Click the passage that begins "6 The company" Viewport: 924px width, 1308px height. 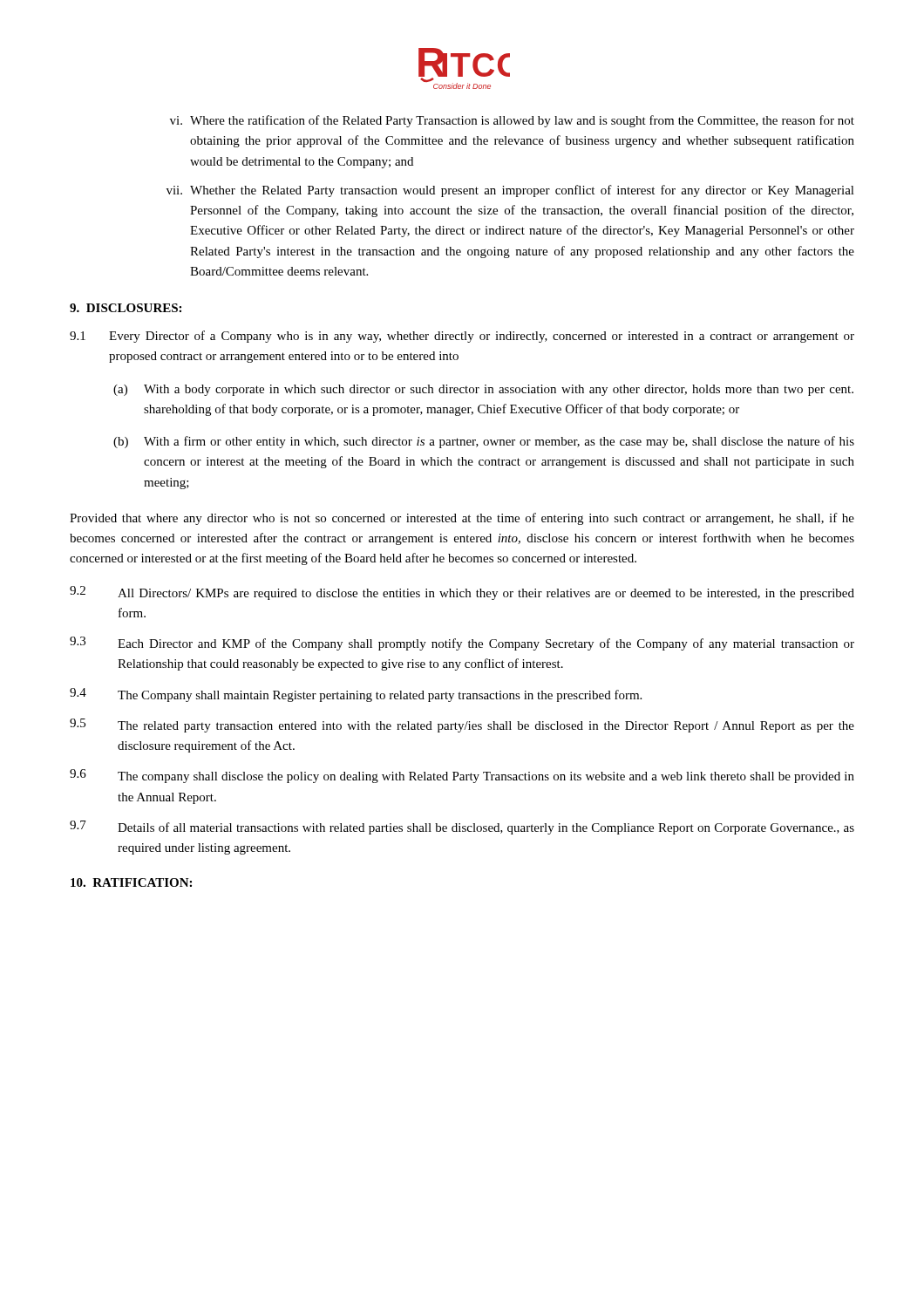coord(462,787)
